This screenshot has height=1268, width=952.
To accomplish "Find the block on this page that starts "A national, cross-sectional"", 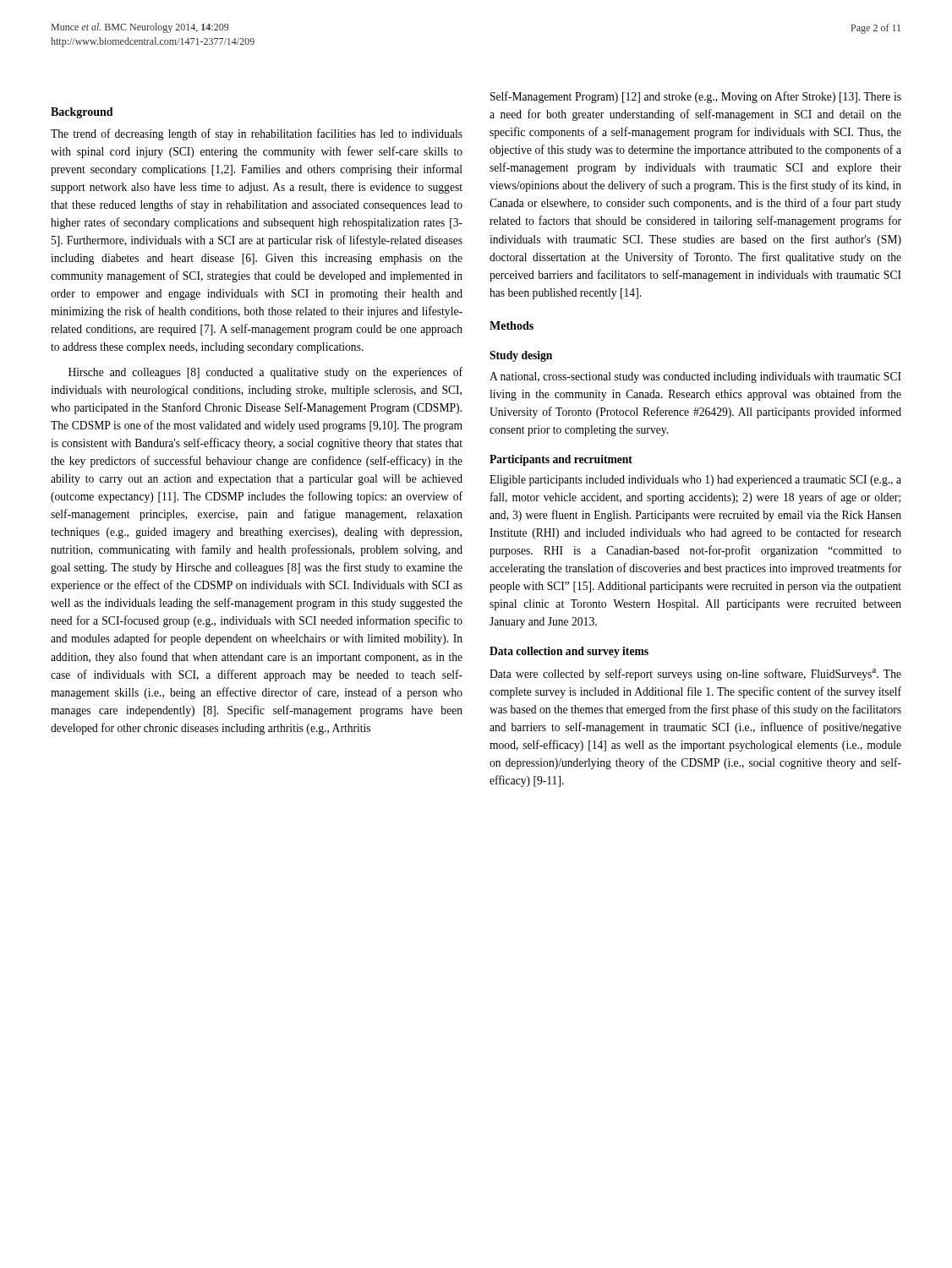I will pos(695,403).
